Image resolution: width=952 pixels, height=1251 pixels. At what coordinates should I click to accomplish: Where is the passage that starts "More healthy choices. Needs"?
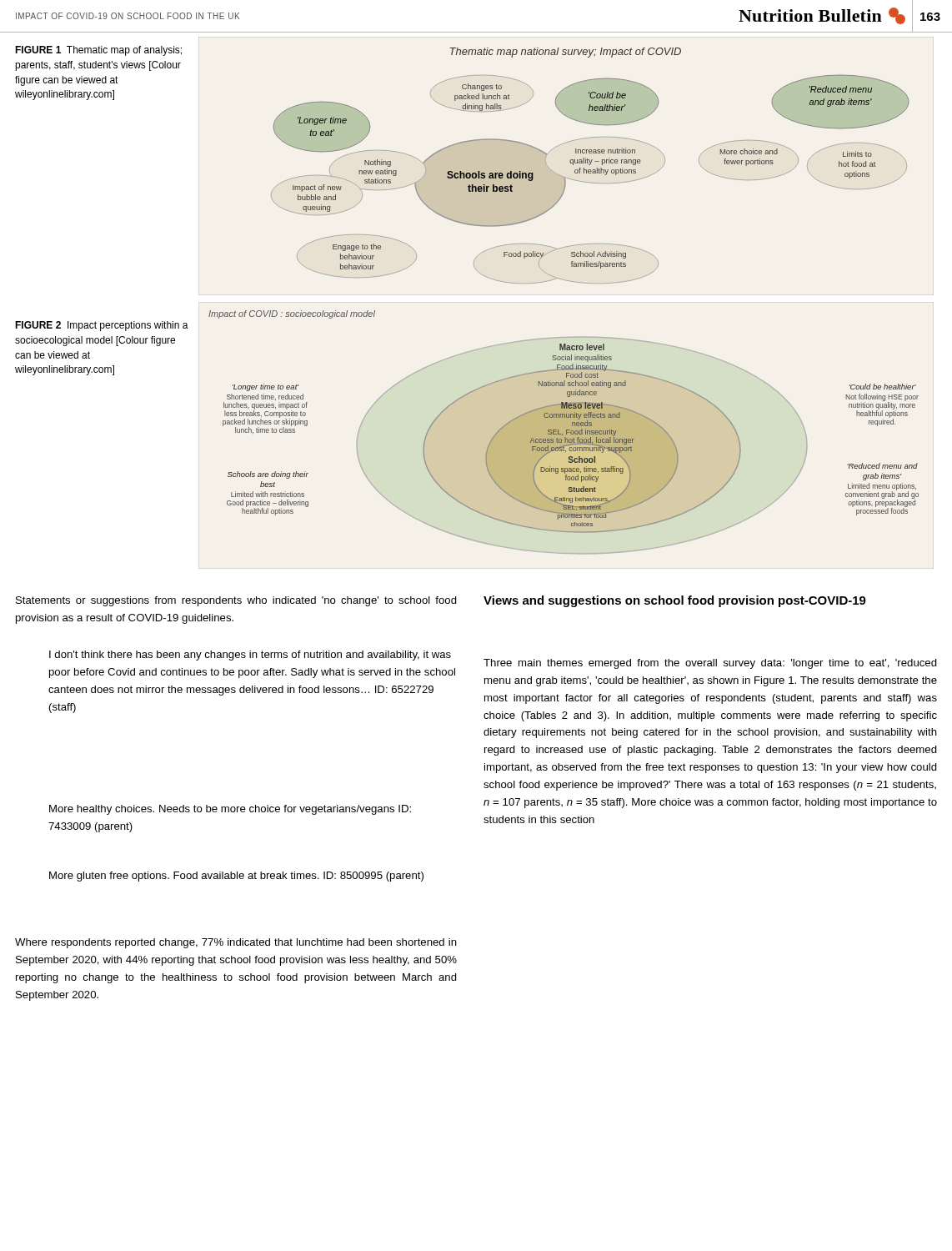(x=230, y=817)
